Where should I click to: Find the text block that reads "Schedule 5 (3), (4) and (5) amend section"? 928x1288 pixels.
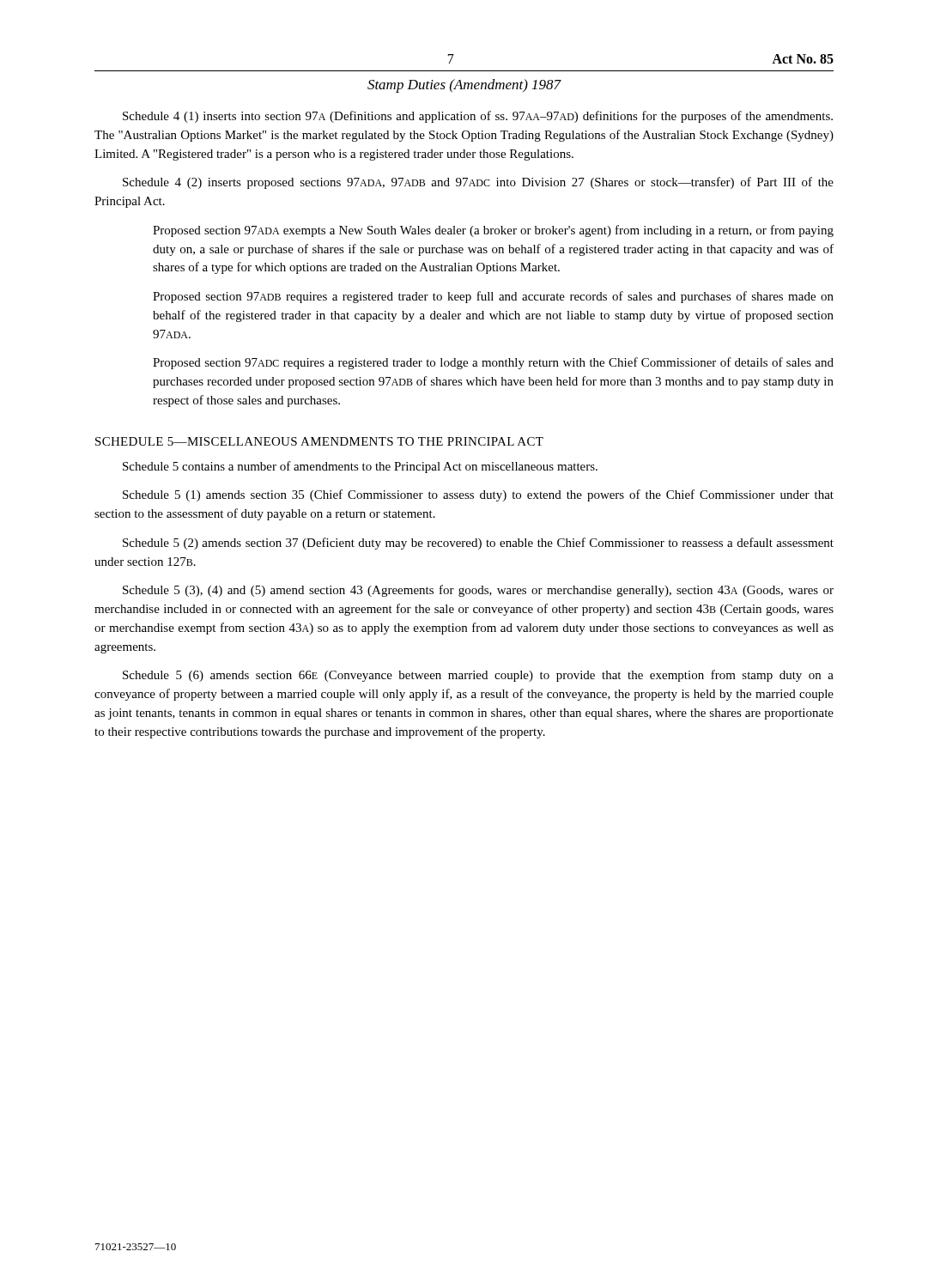[464, 618]
